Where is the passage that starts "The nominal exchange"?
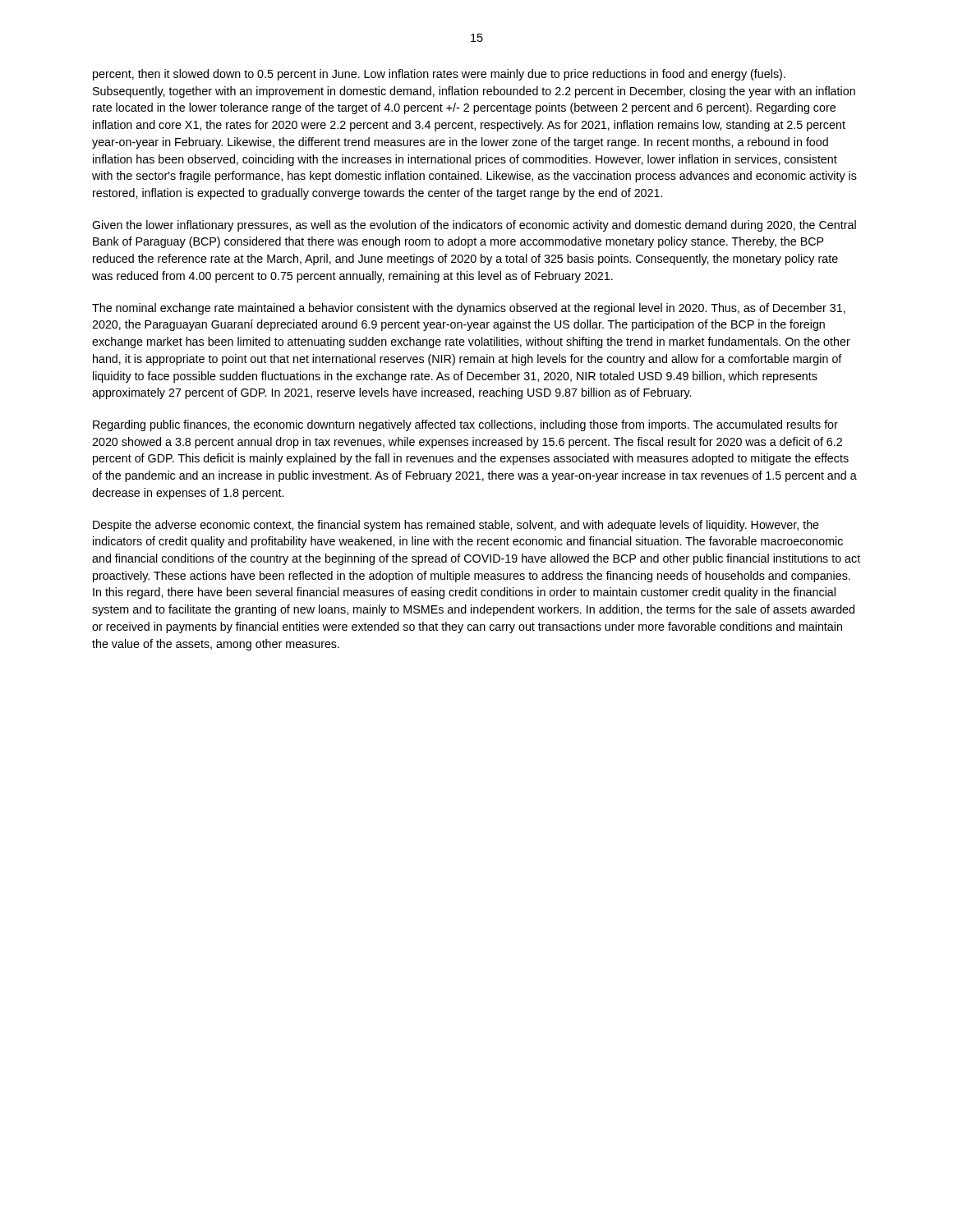This screenshot has width=953, height=1232. 471,350
